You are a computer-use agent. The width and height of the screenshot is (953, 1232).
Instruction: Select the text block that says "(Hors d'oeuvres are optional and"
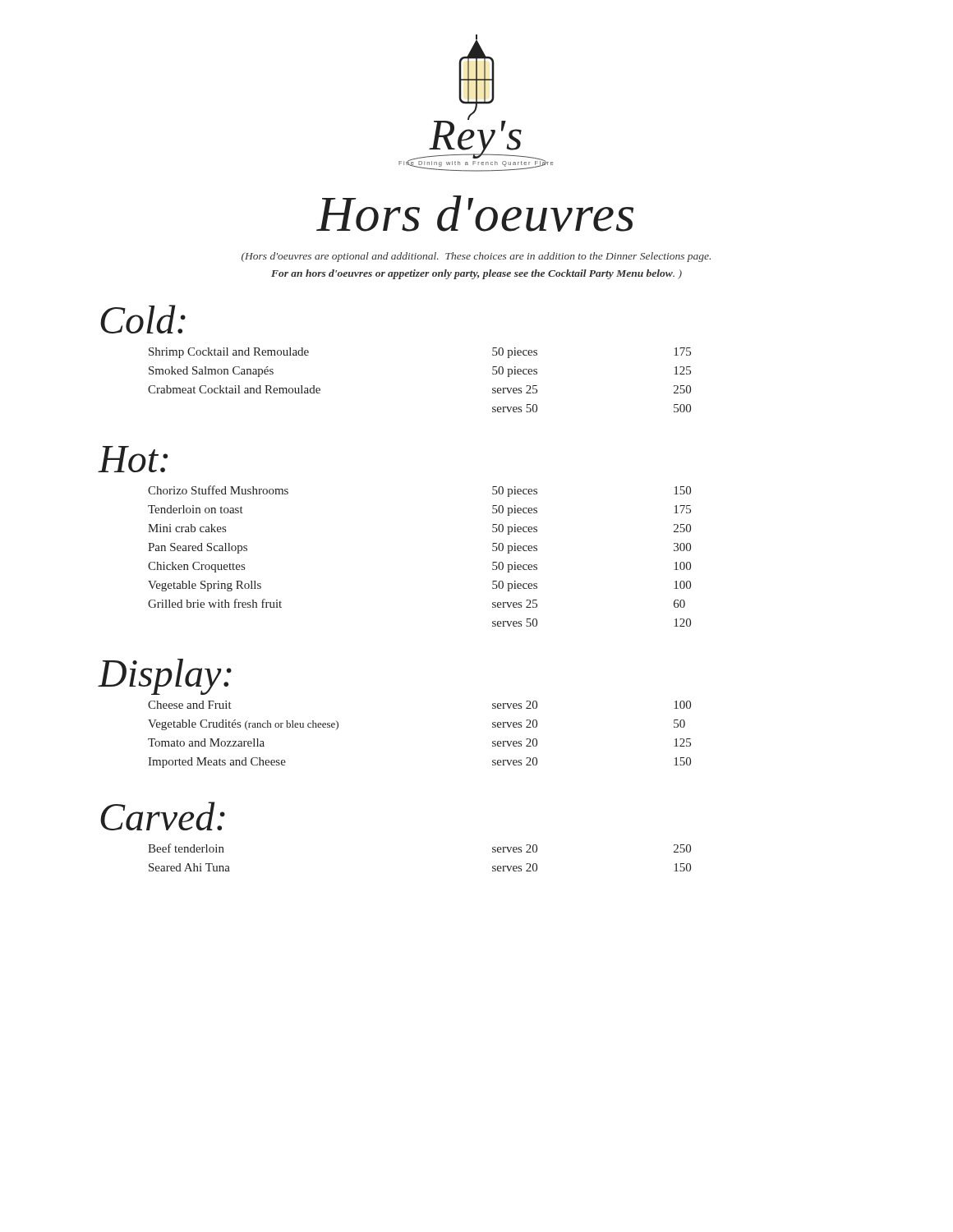click(476, 264)
